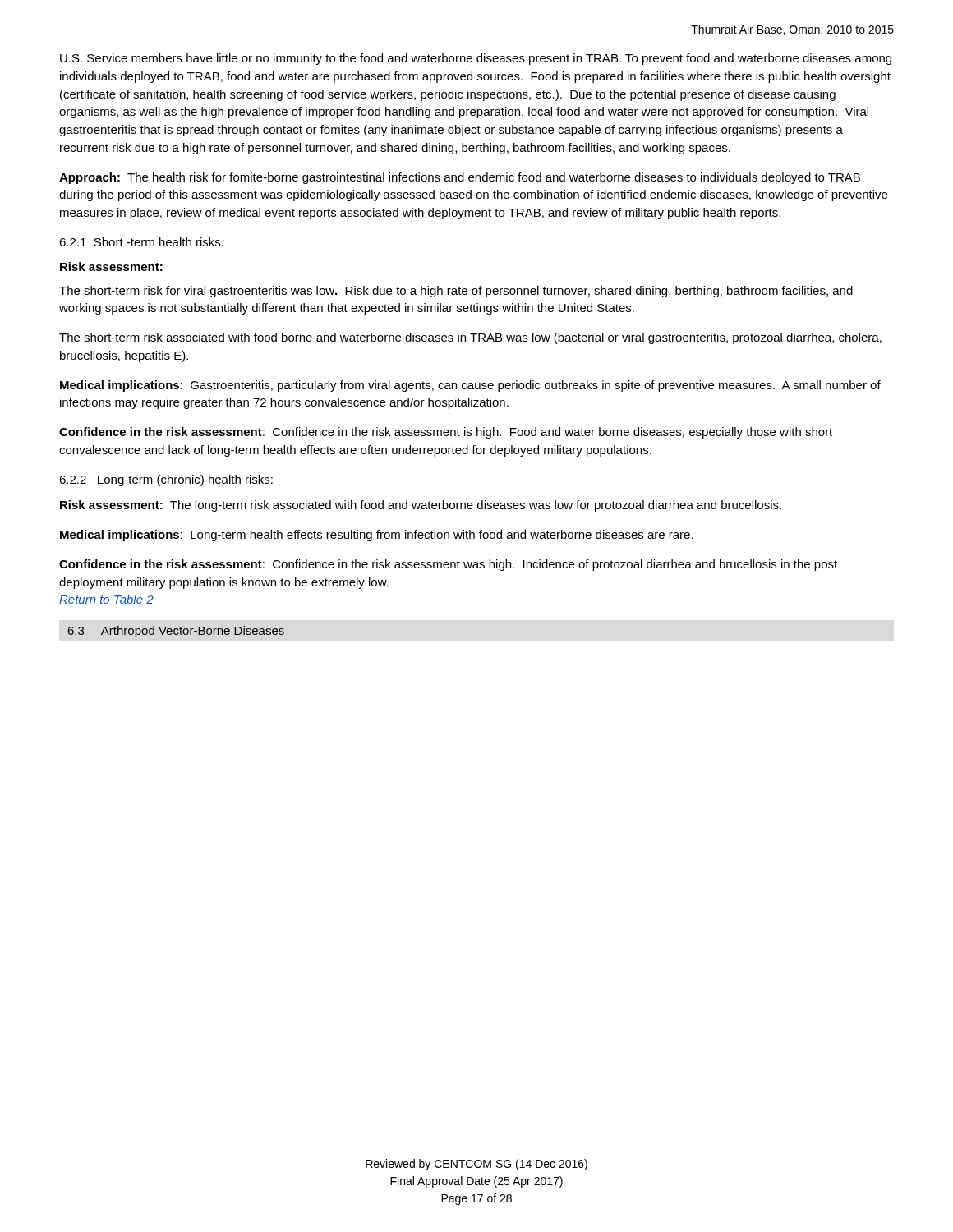Locate the text block containing "Approach: The health"
The image size is (953, 1232).
474,194
